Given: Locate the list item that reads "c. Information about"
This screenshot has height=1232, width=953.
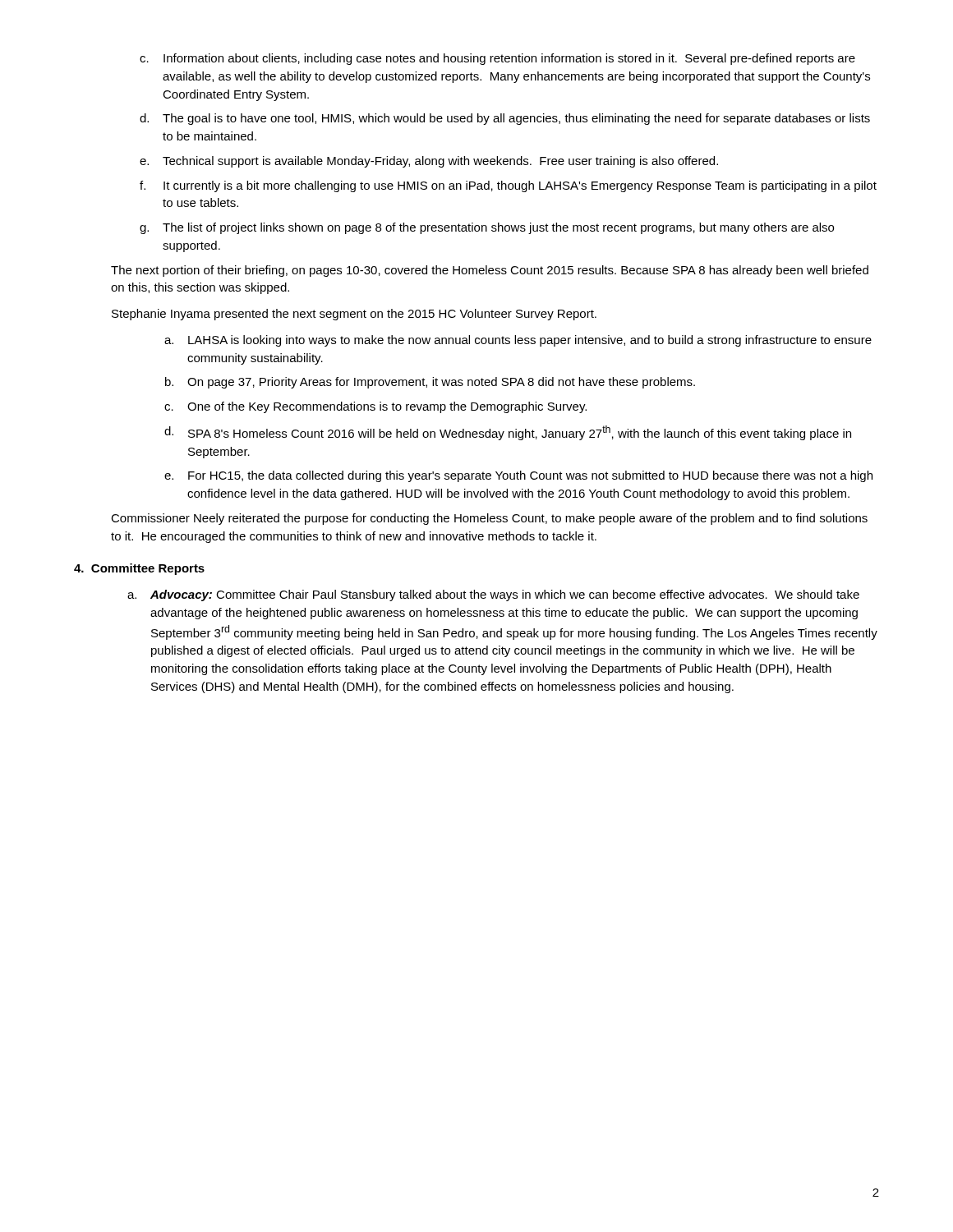Looking at the screenshot, I should pyautogui.click(x=509, y=76).
